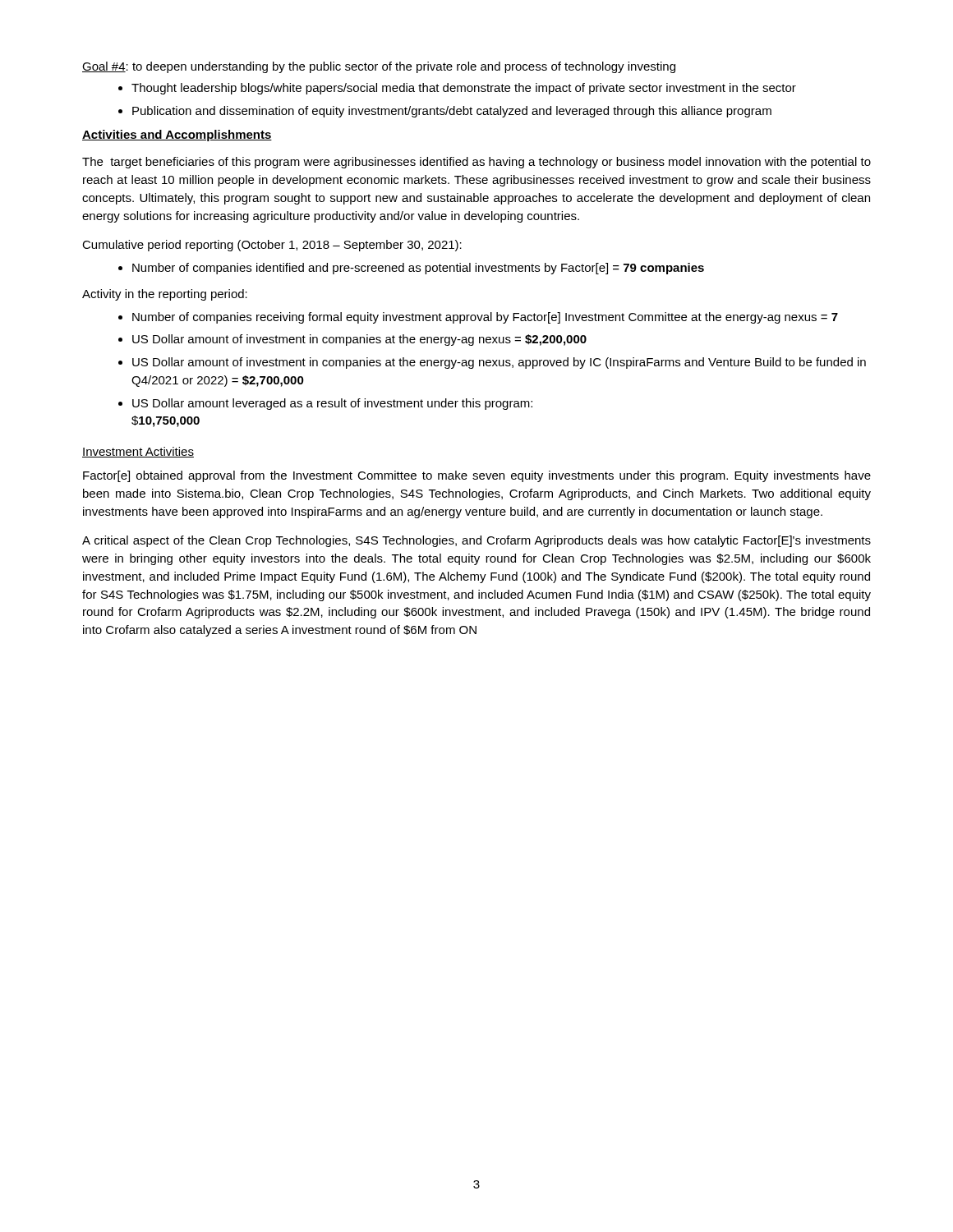Click on the list item containing "Publication and dissemination of equity investment/grants/debt catalyzed"
Viewport: 953px width, 1232px height.
click(x=452, y=110)
